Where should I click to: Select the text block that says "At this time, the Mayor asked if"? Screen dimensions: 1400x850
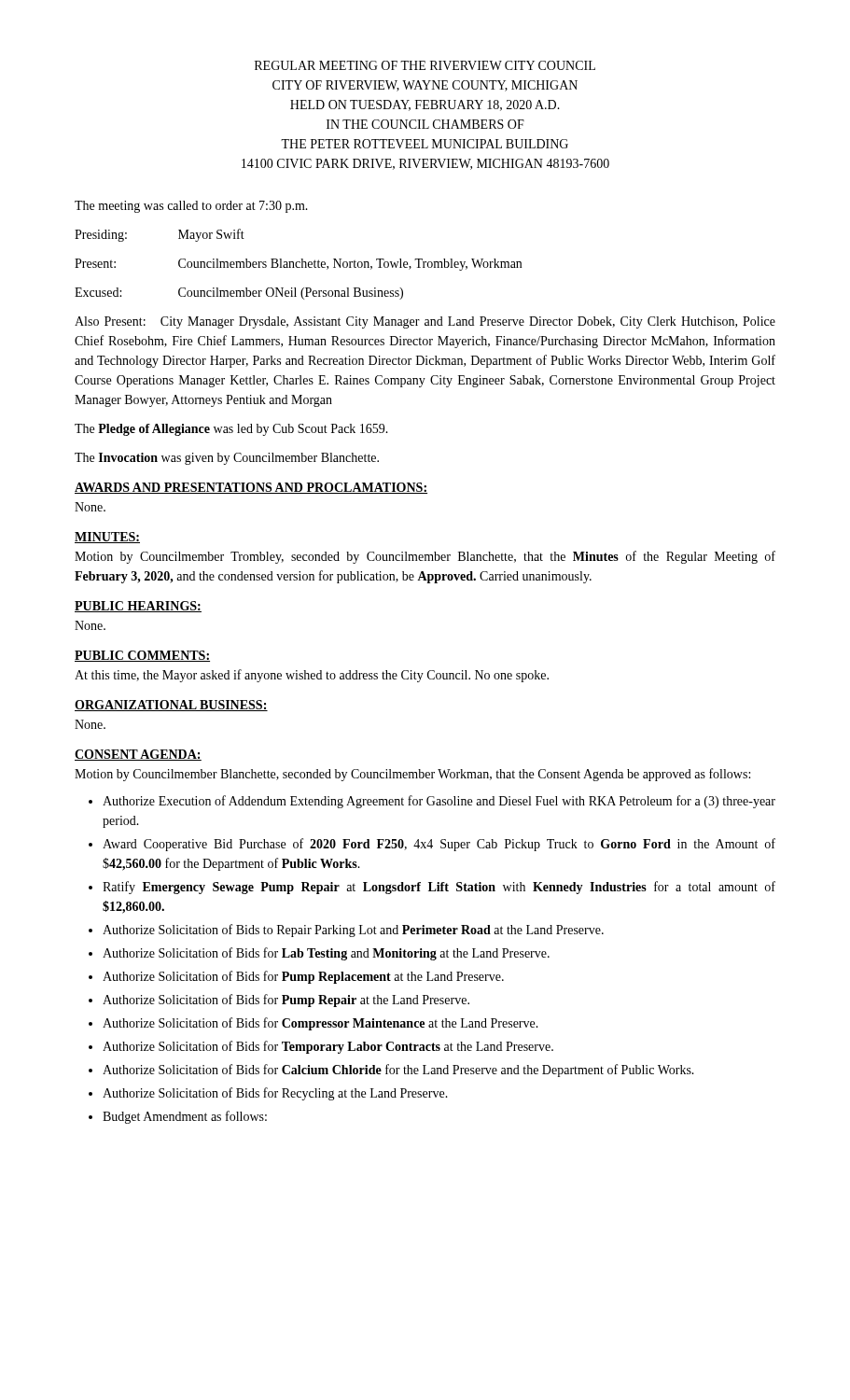312,675
